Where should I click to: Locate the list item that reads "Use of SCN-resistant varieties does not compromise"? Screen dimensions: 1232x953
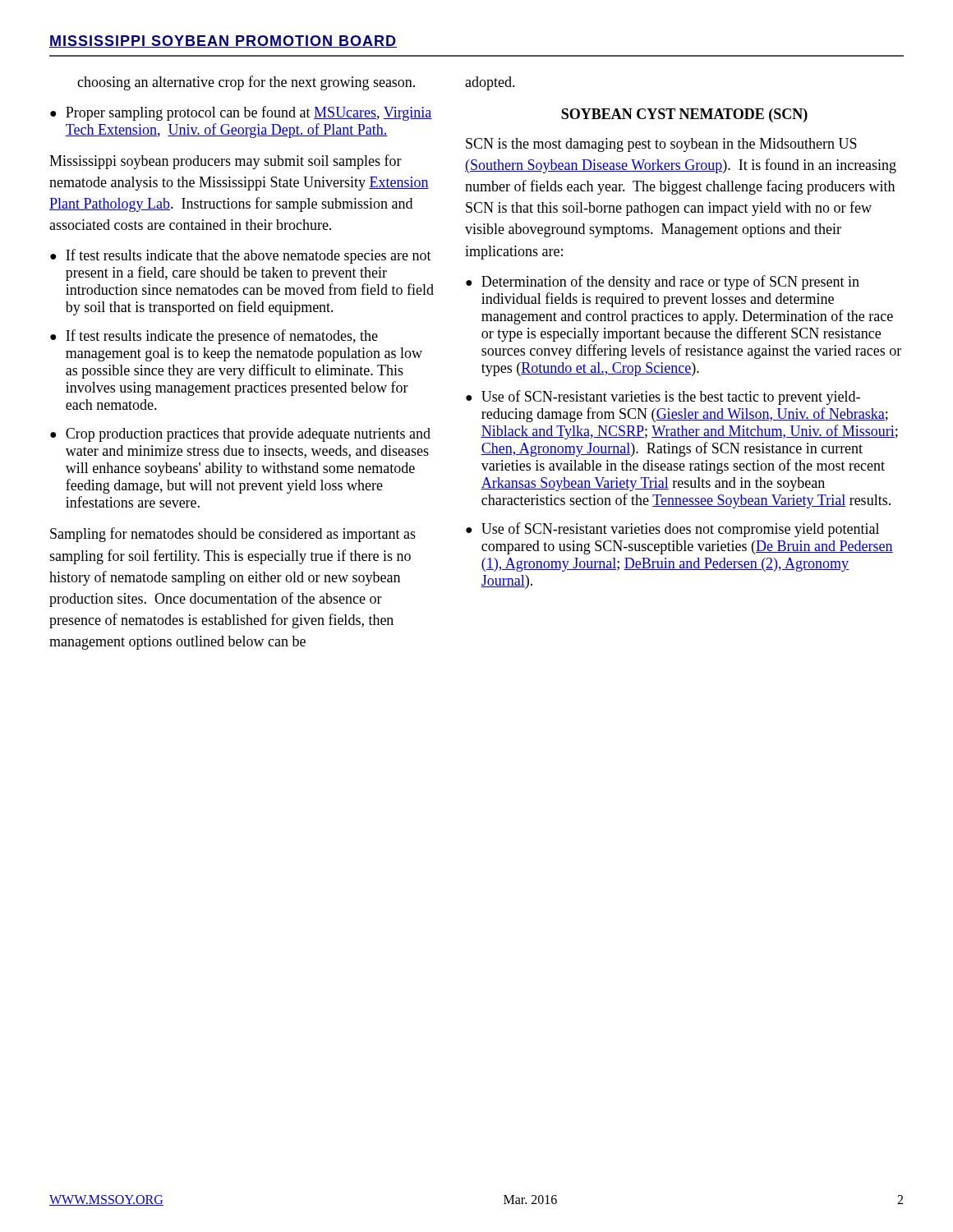pos(692,555)
